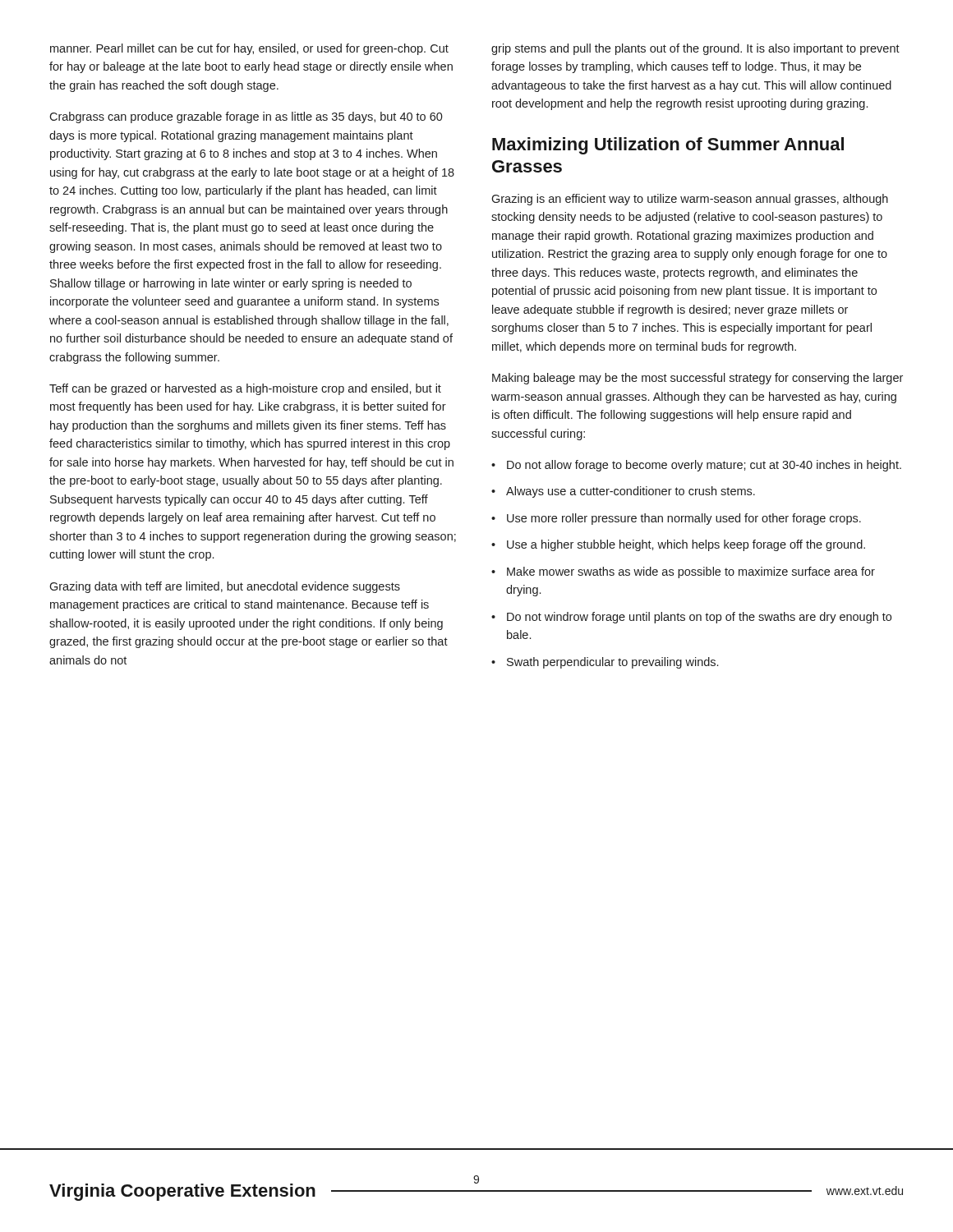Select the passage starting "Making baleage may be"
This screenshot has width=953, height=1232.
[697, 406]
